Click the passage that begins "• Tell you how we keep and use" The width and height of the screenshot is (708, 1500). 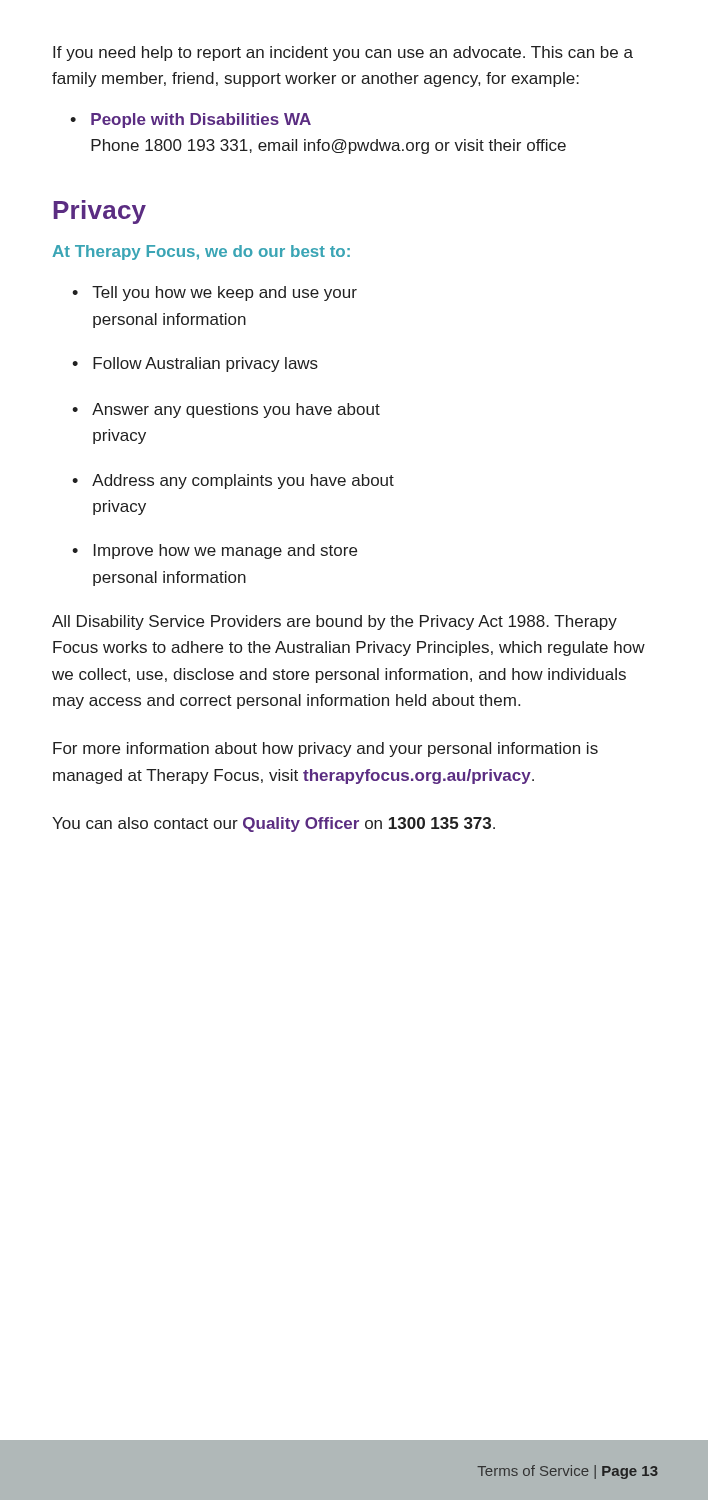(214, 307)
